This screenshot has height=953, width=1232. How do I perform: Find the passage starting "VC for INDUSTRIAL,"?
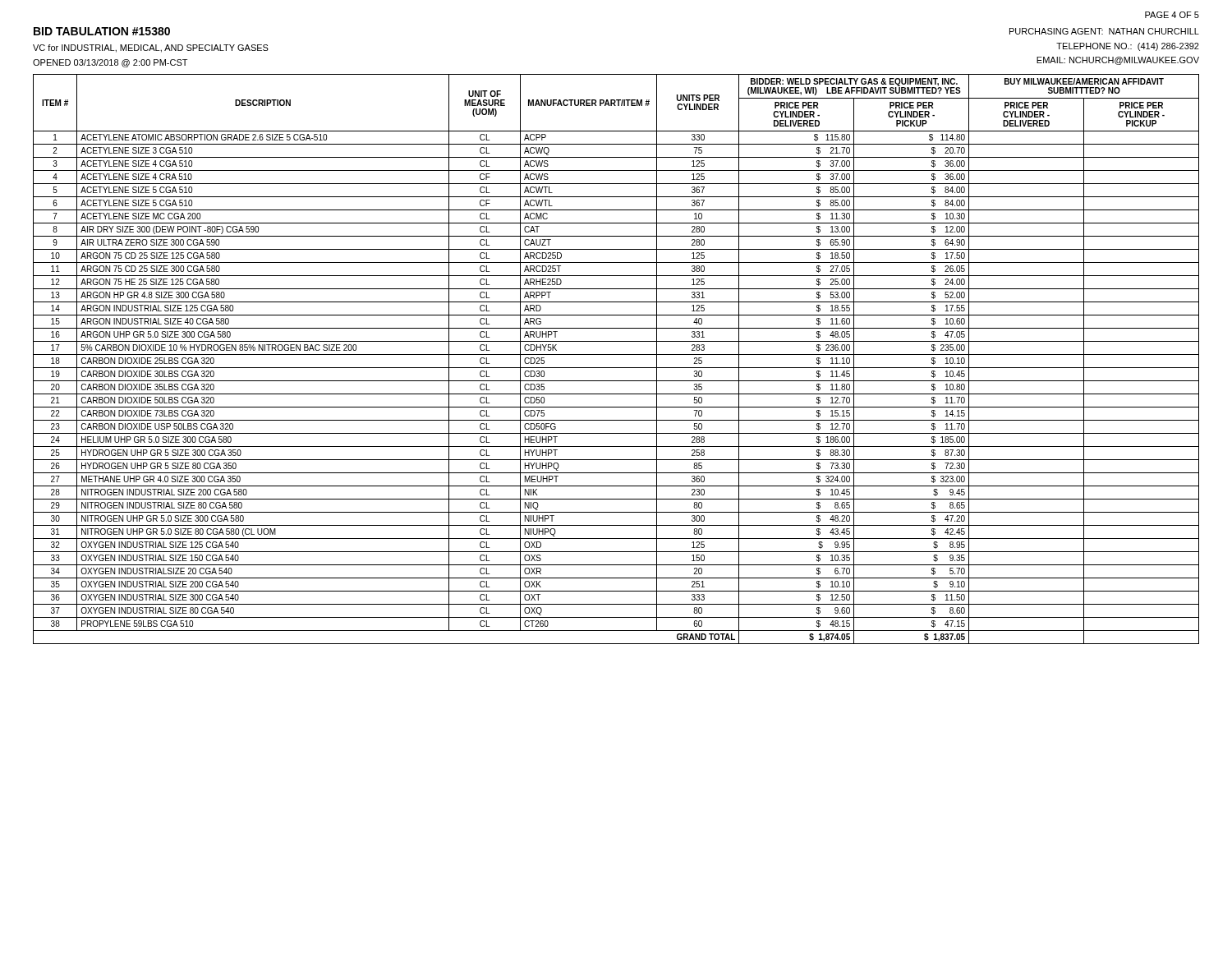point(151,55)
